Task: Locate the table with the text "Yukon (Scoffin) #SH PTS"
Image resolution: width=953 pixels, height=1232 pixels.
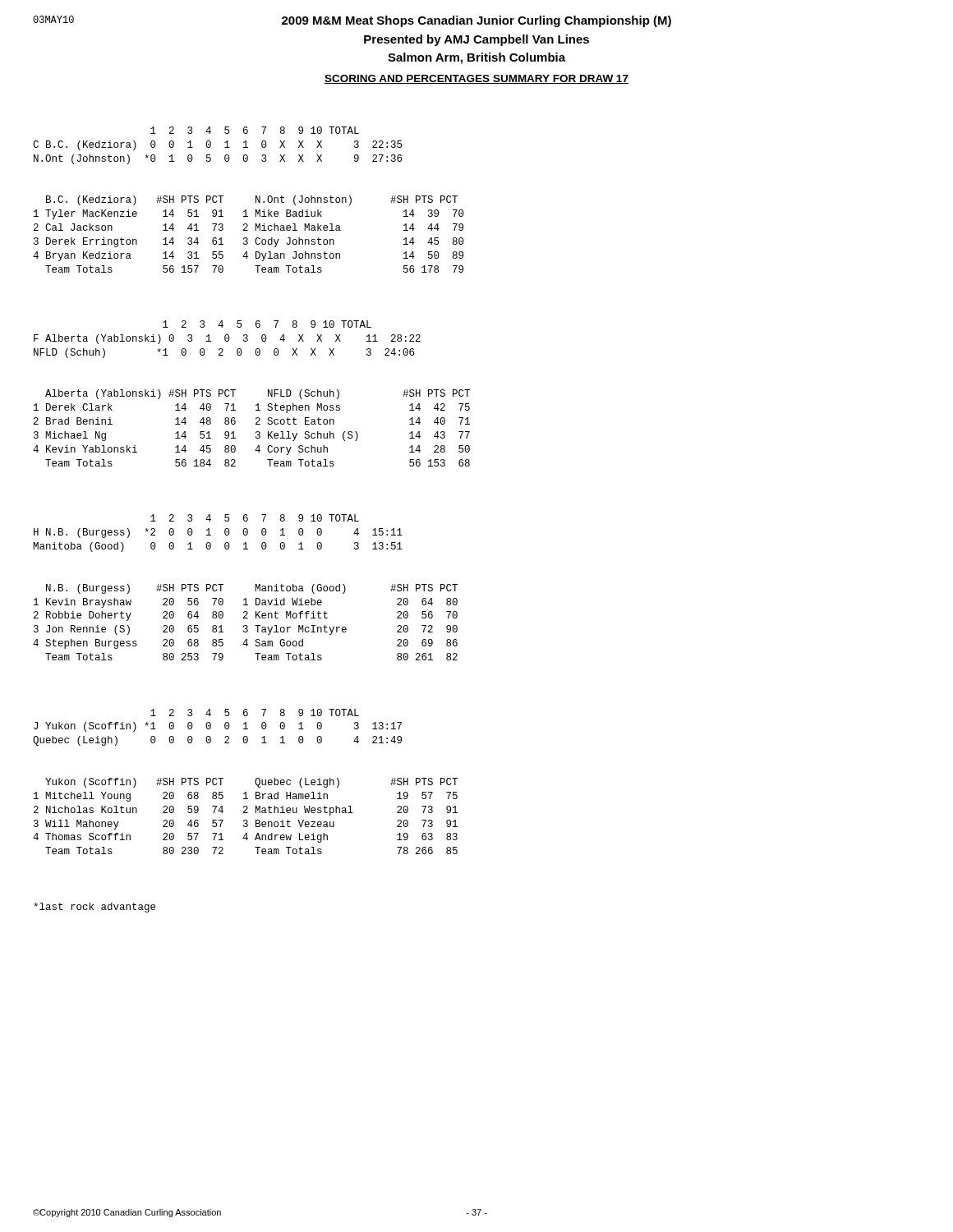Action: point(245,817)
